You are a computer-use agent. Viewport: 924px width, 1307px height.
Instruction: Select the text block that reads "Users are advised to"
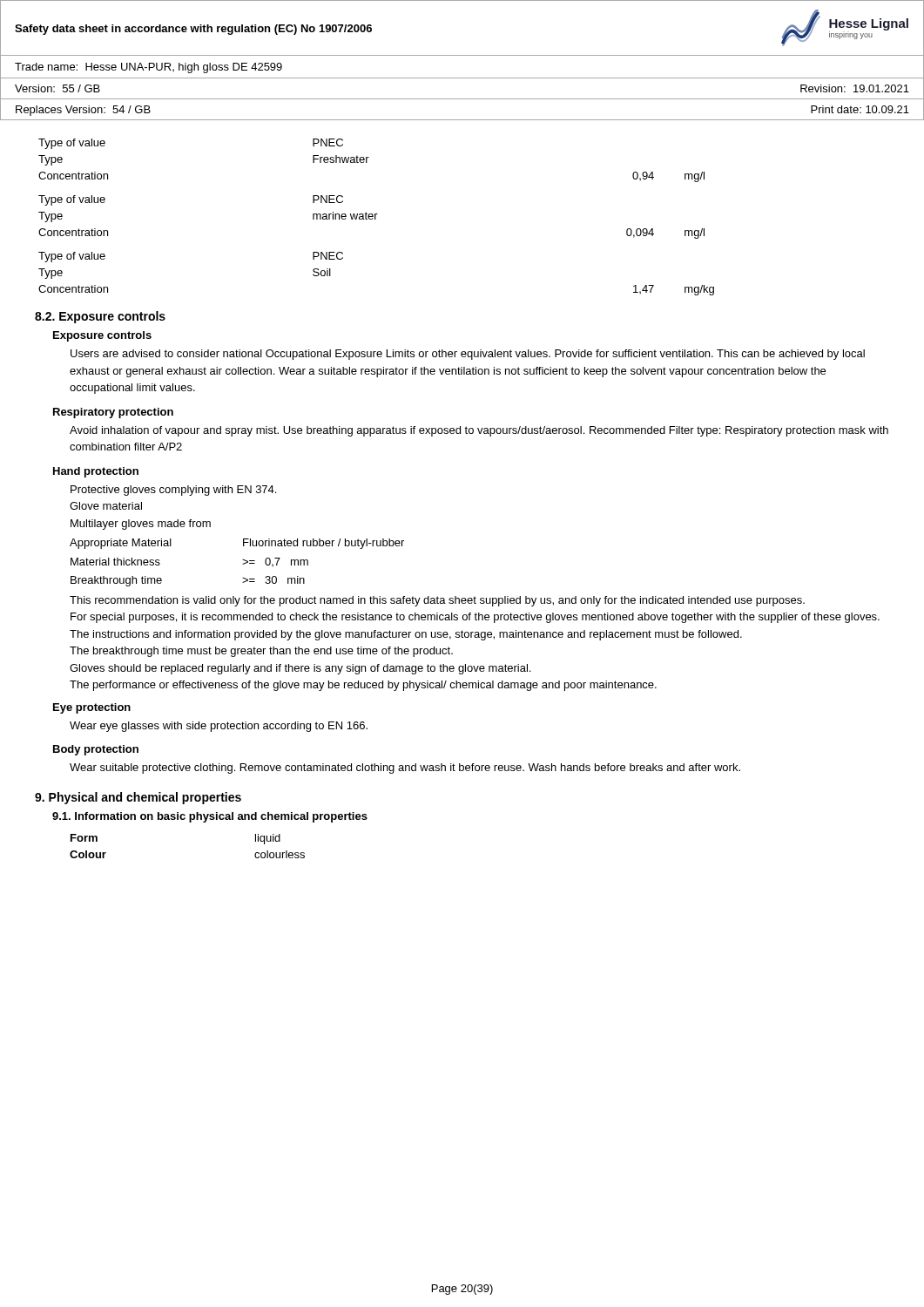coord(467,370)
